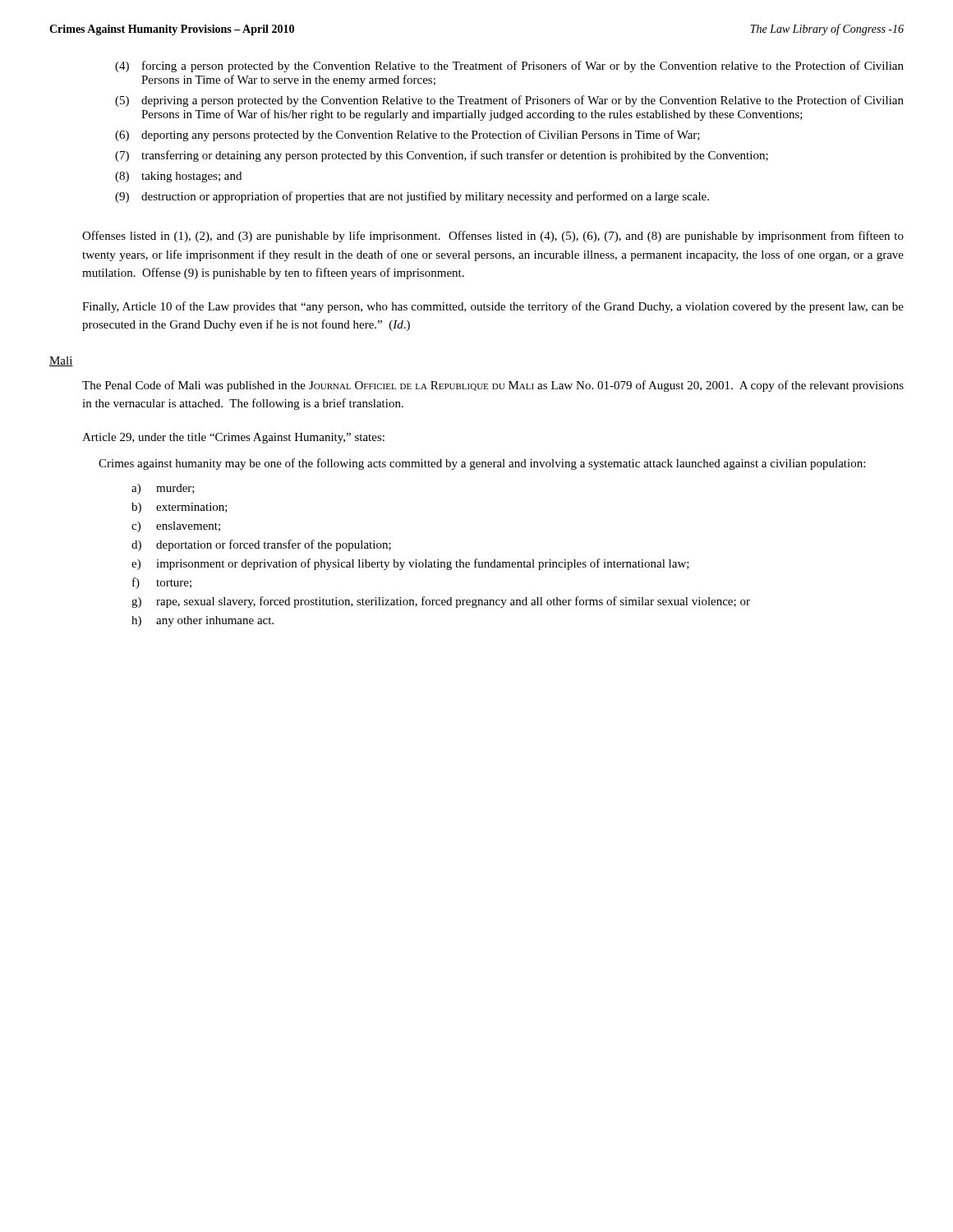
Task: Select the list item with the text "(9) destruction or"
Action: tap(509, 197)
